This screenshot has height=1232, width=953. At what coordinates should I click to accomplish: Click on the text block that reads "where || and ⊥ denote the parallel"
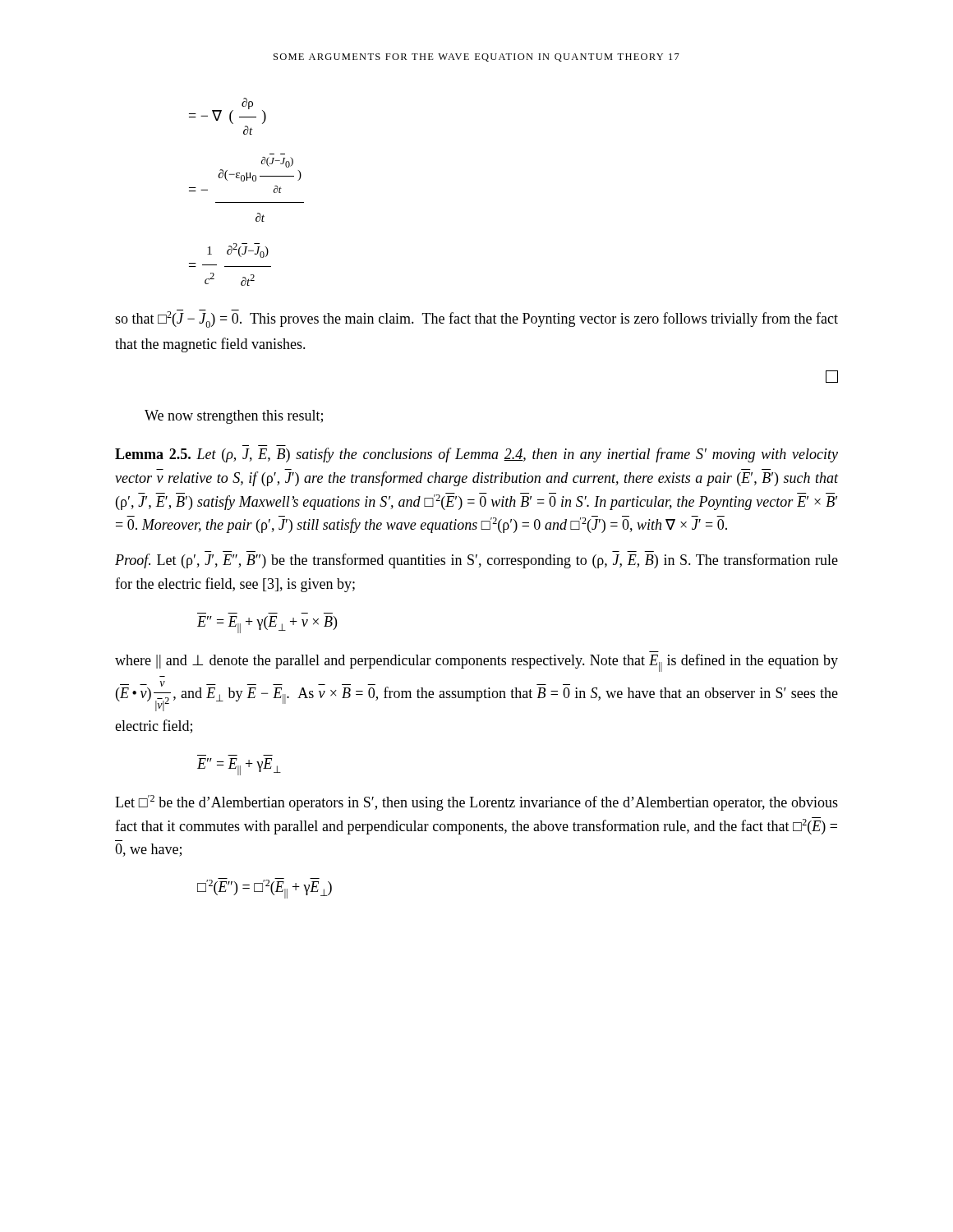(x=476, y=693)
